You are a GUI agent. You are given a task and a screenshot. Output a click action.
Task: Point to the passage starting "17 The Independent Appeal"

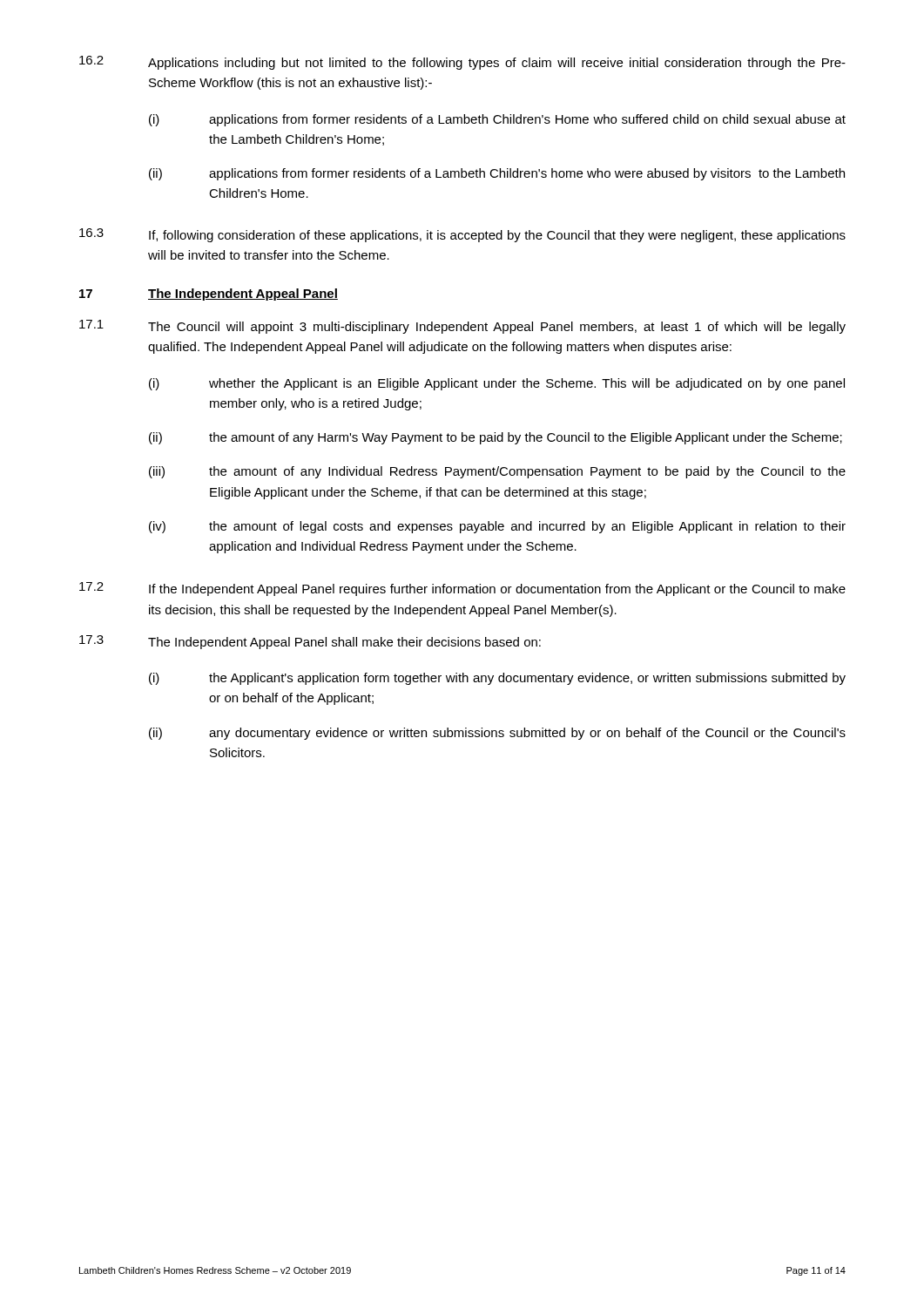point(208,293)
